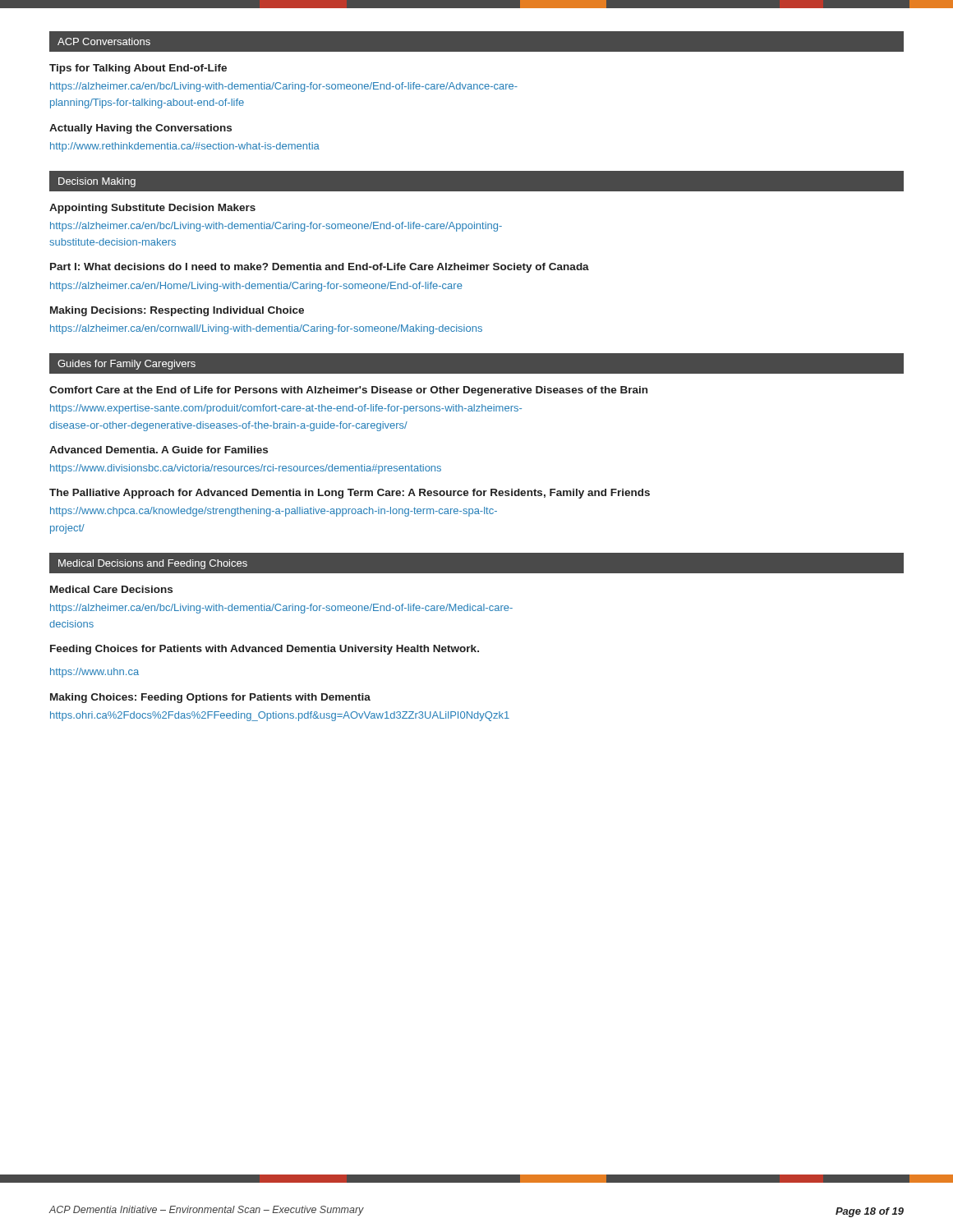Screen dimensions: 1232x953
Task: Click on the text block that says "Comfort Care at the End"
Action: (x=476, y=408)
